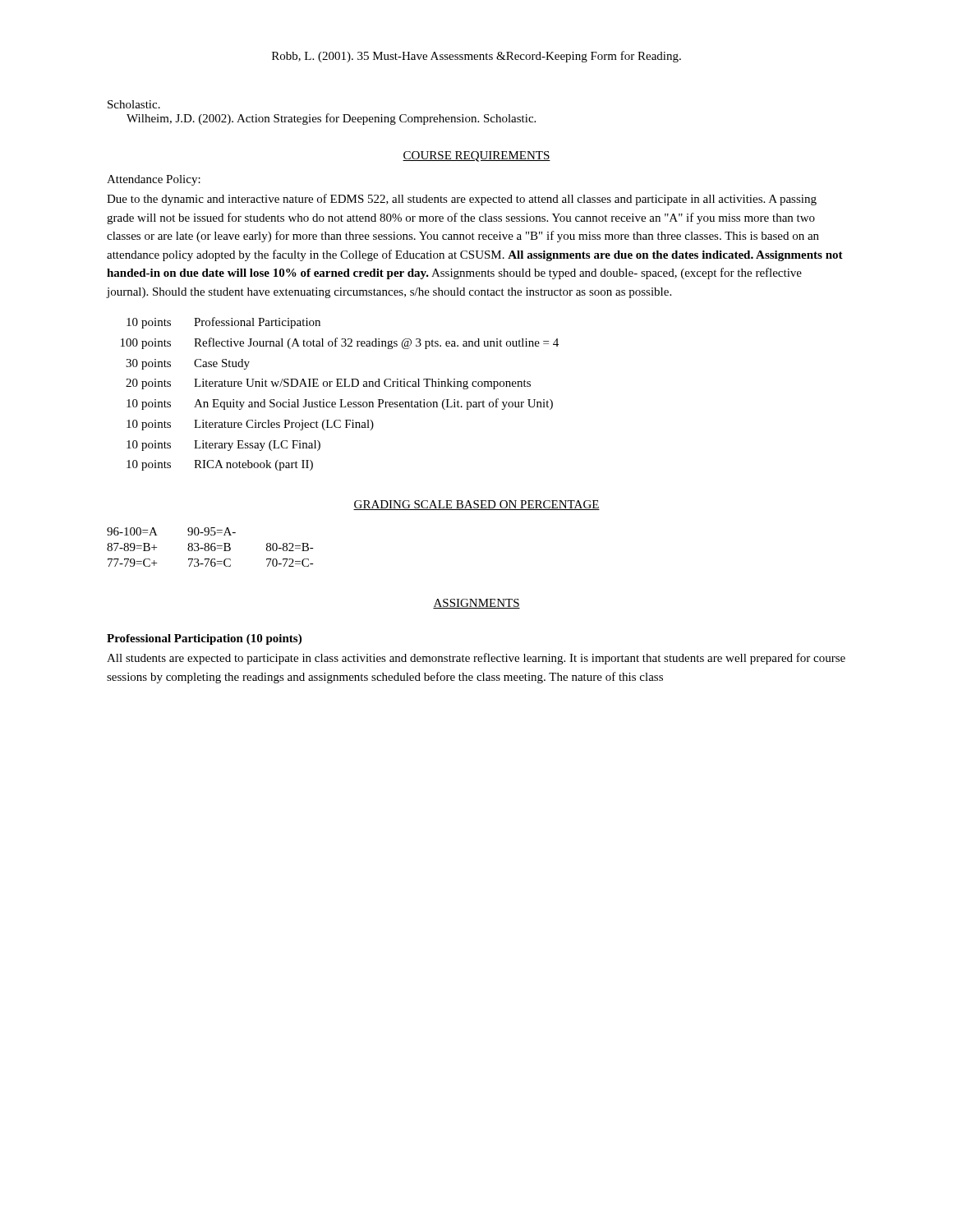Viewport: 953px width, 1232px height.
Task: Find the block on this page that starts "100 points Reflective Journal (A"
Action: pyautogui.click(x=476, y=343)
